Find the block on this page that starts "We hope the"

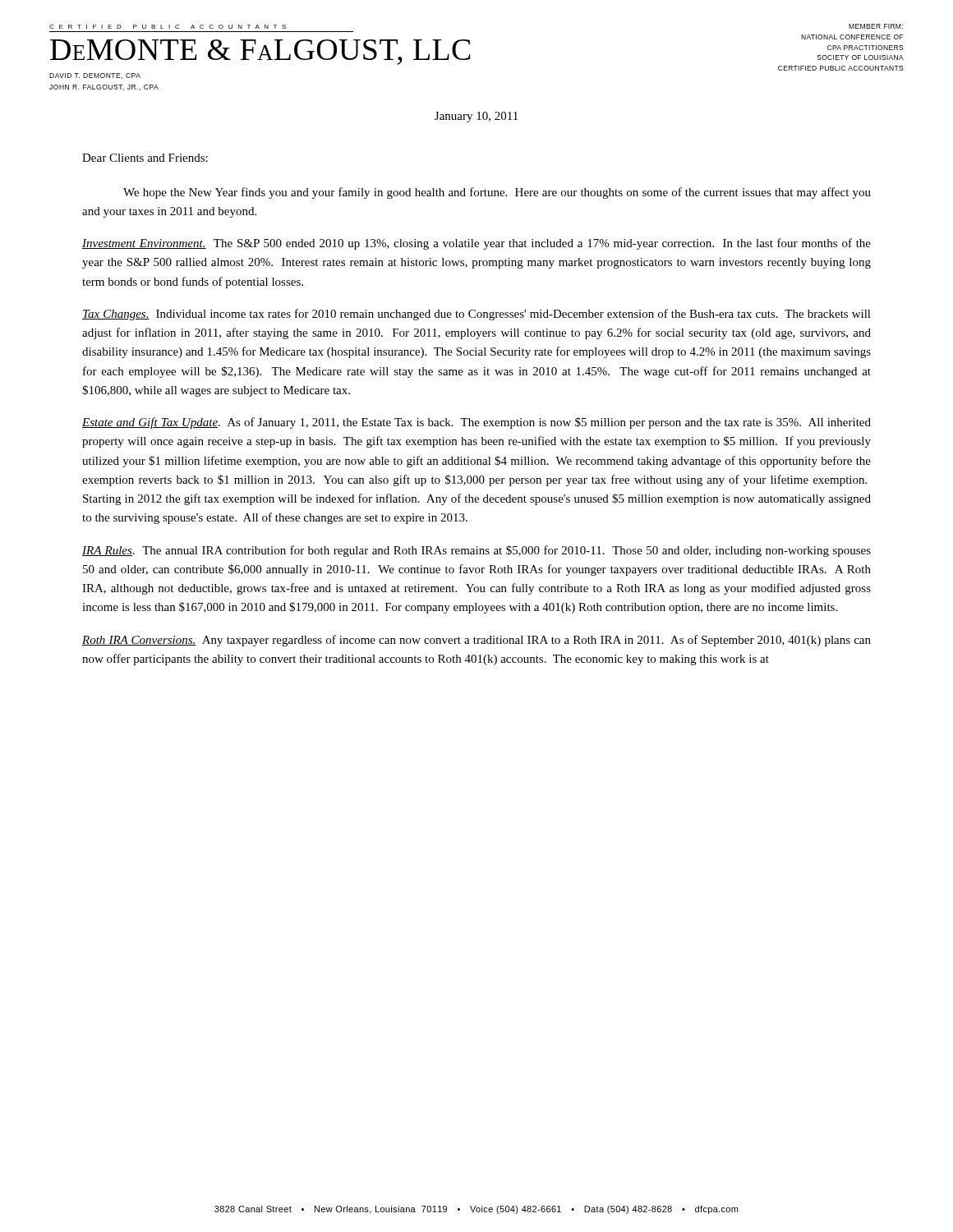tap(476, 201)
